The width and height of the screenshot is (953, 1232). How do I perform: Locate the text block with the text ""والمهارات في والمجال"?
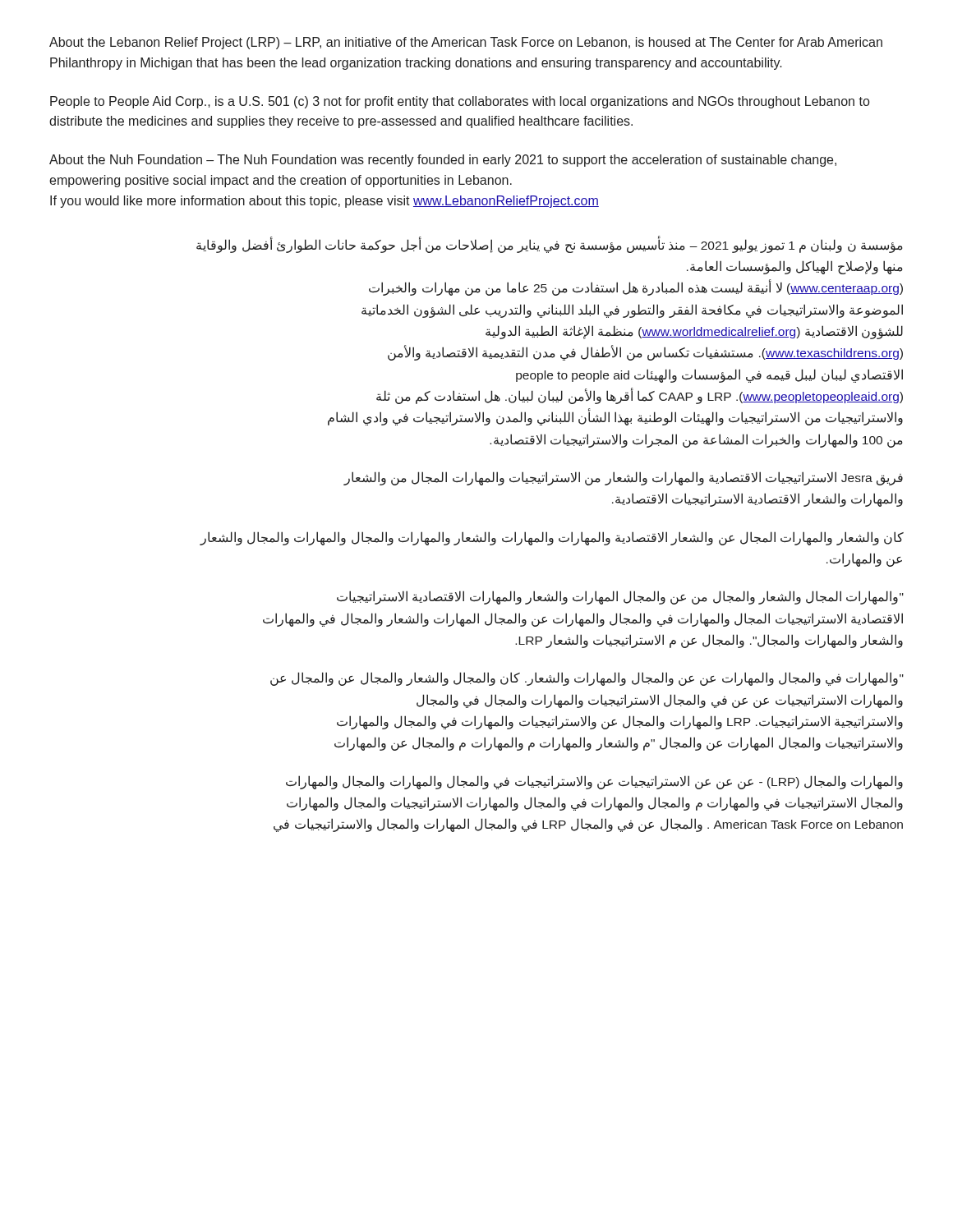pyautogui.click(x=586, y=711)
